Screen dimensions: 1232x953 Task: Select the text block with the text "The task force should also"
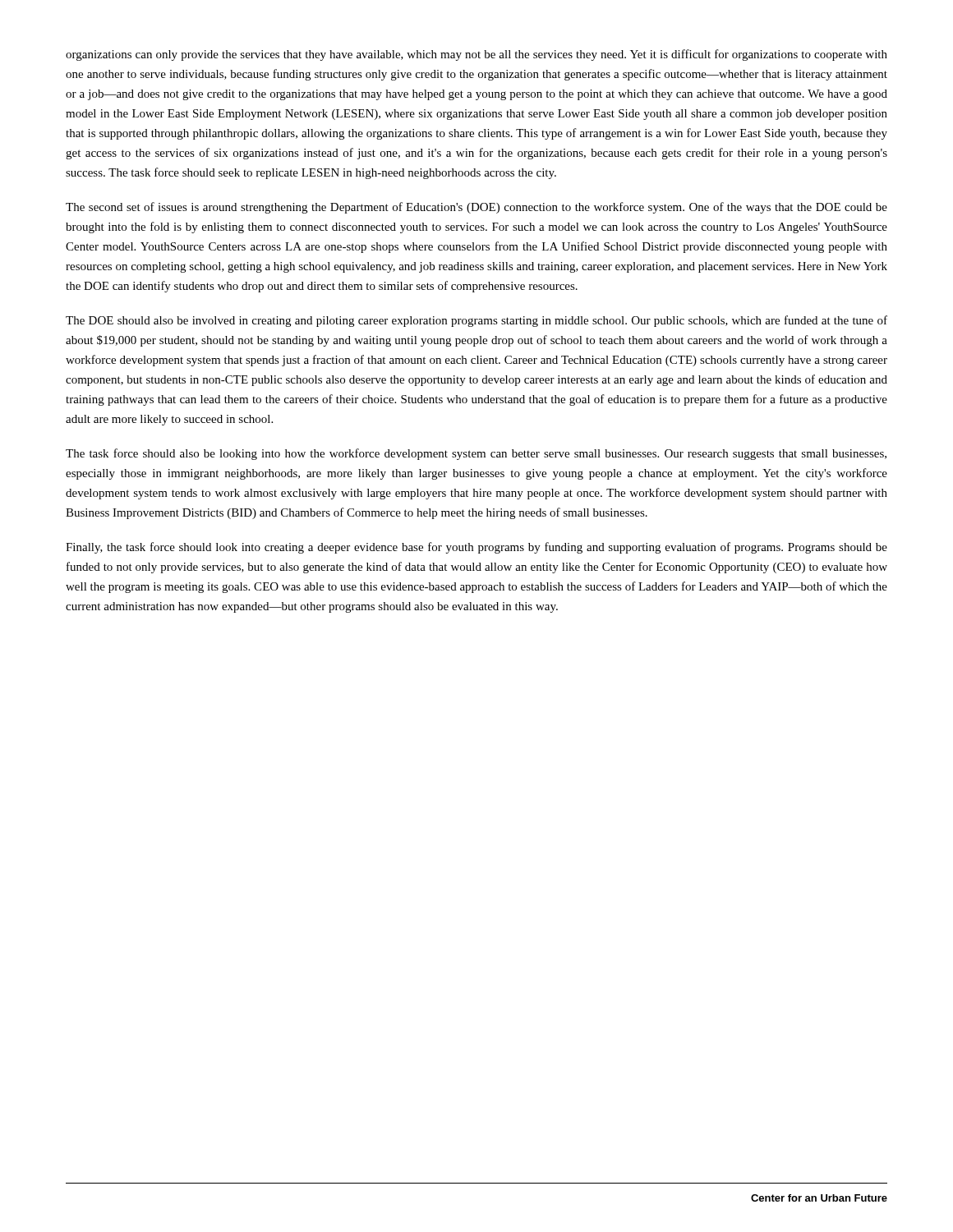pos(476,483)
